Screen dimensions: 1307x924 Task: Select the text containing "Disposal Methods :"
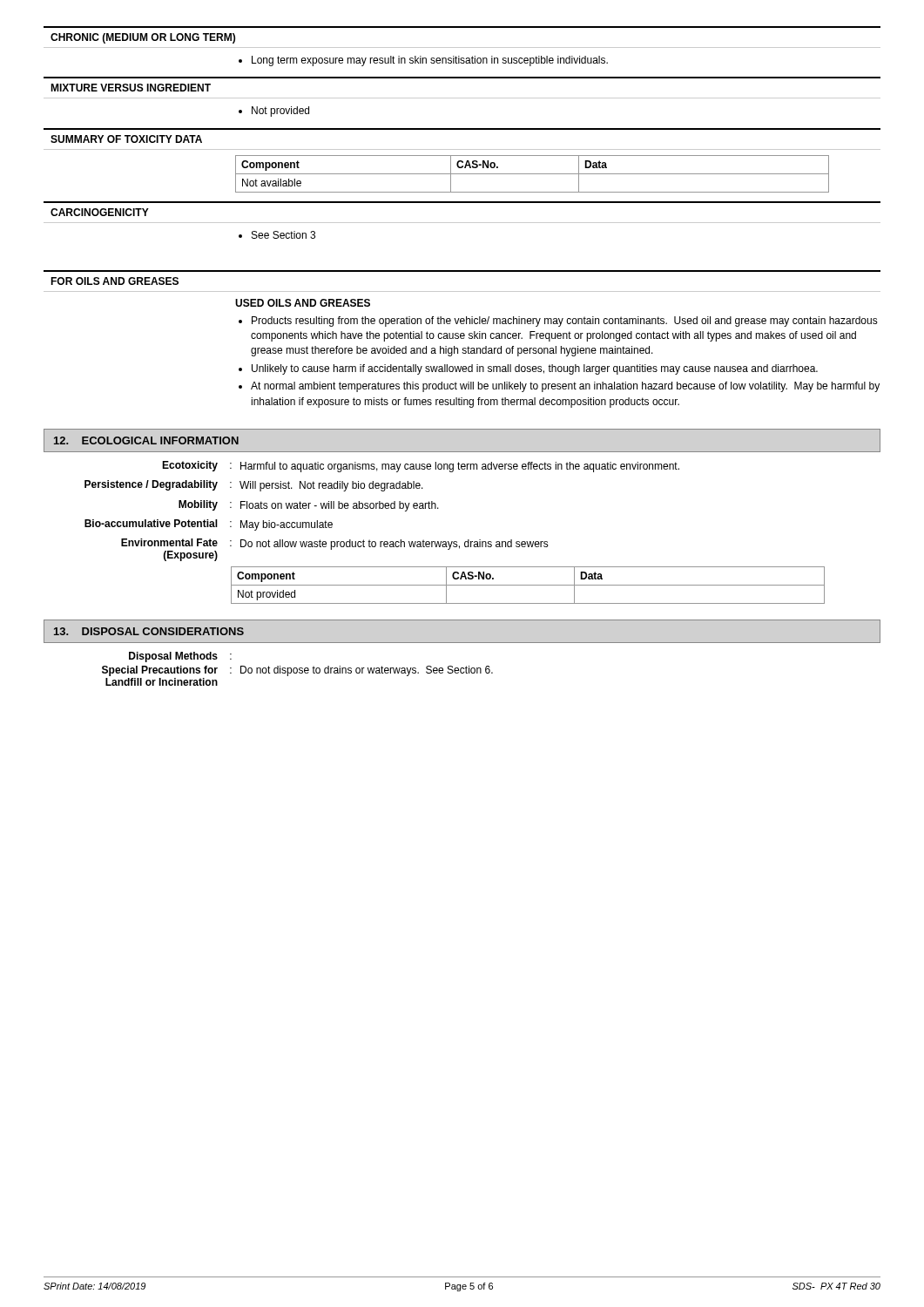(142, 657)
